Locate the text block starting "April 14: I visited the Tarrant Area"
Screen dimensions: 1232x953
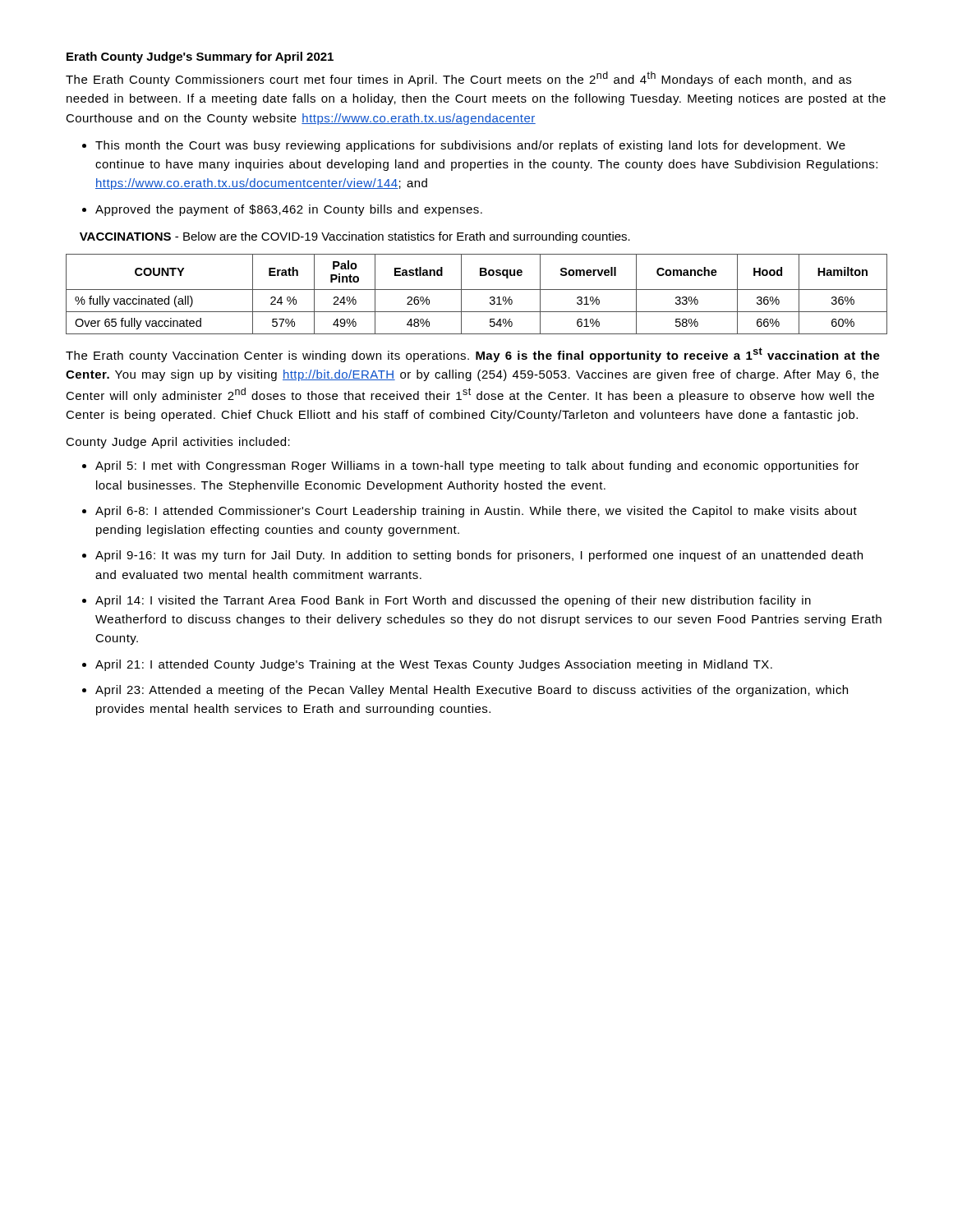click(x=489, y=619)
